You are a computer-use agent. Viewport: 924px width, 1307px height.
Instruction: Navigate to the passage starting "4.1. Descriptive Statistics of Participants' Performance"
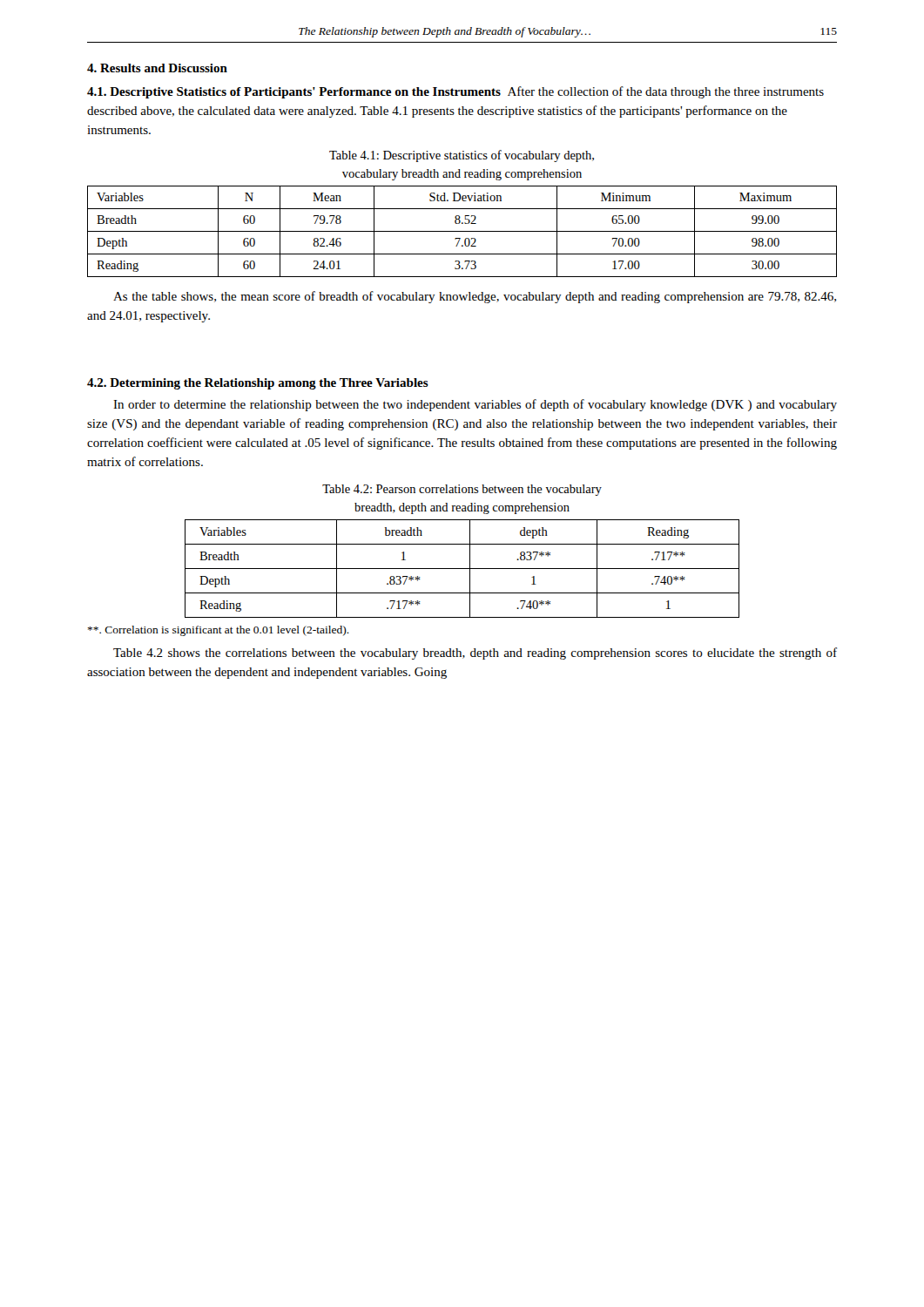click(x=294, y=91)
